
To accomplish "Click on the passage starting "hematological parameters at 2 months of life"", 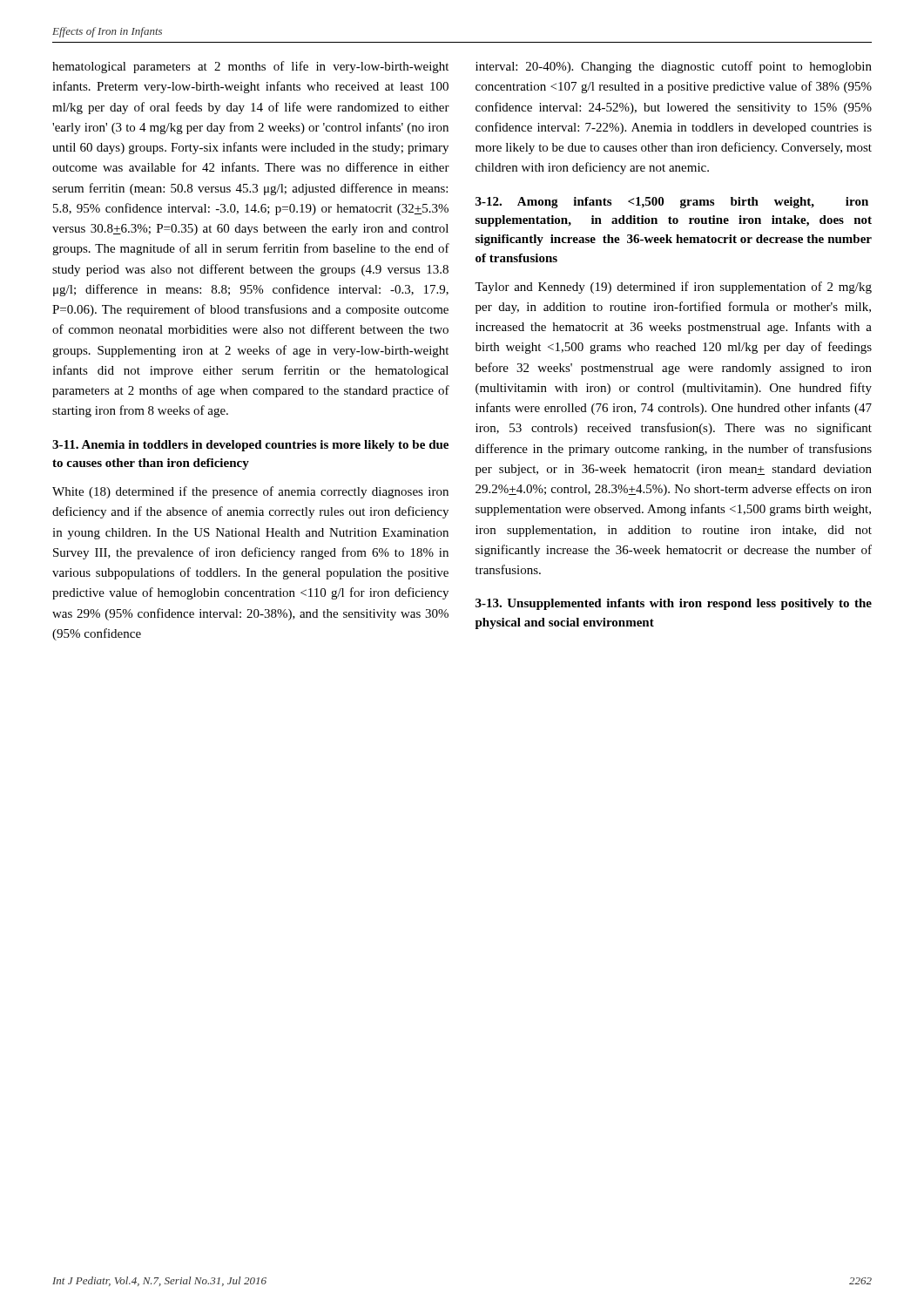I will 251,238.
